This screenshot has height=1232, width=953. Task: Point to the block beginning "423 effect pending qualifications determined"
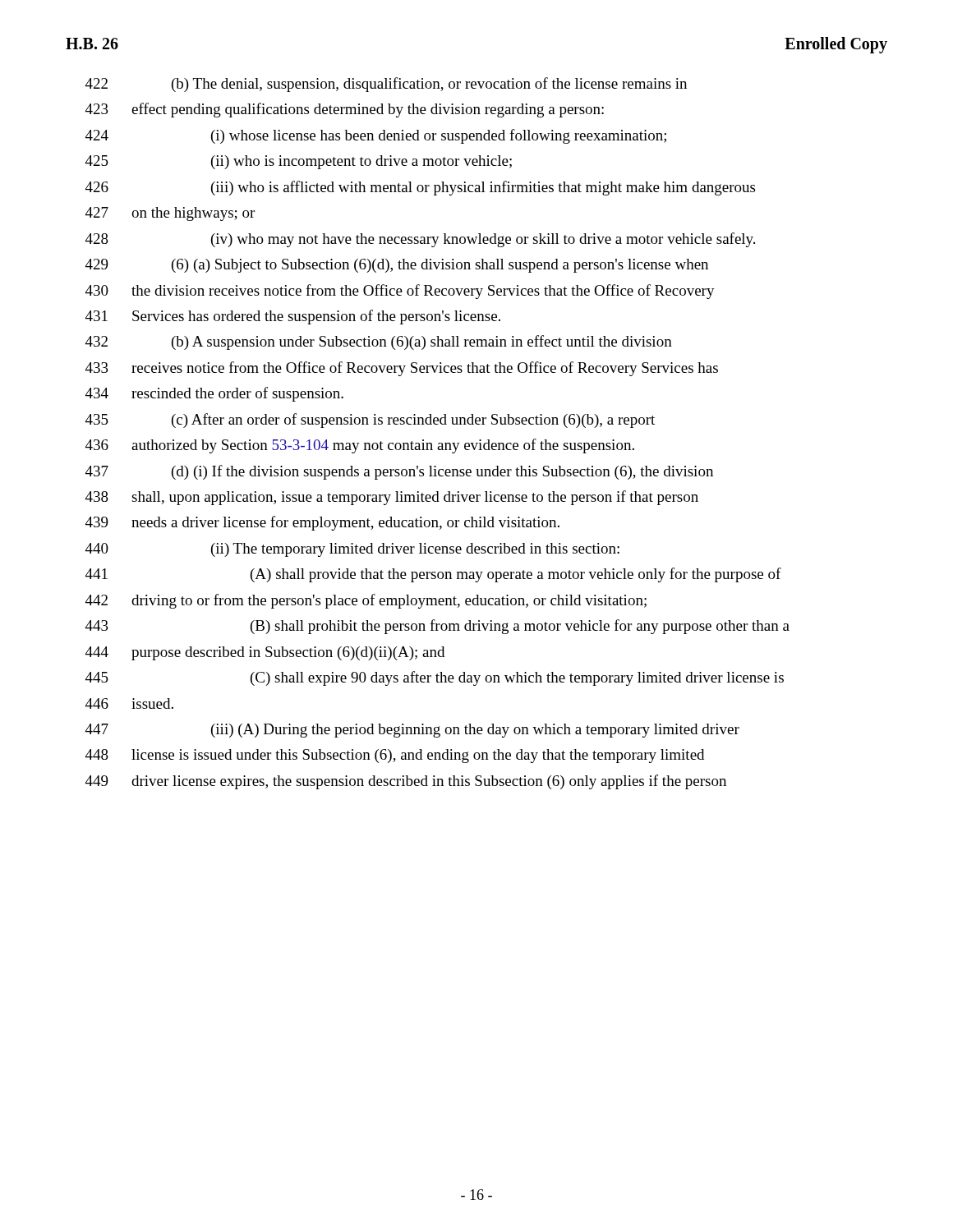tap(476, 109)
